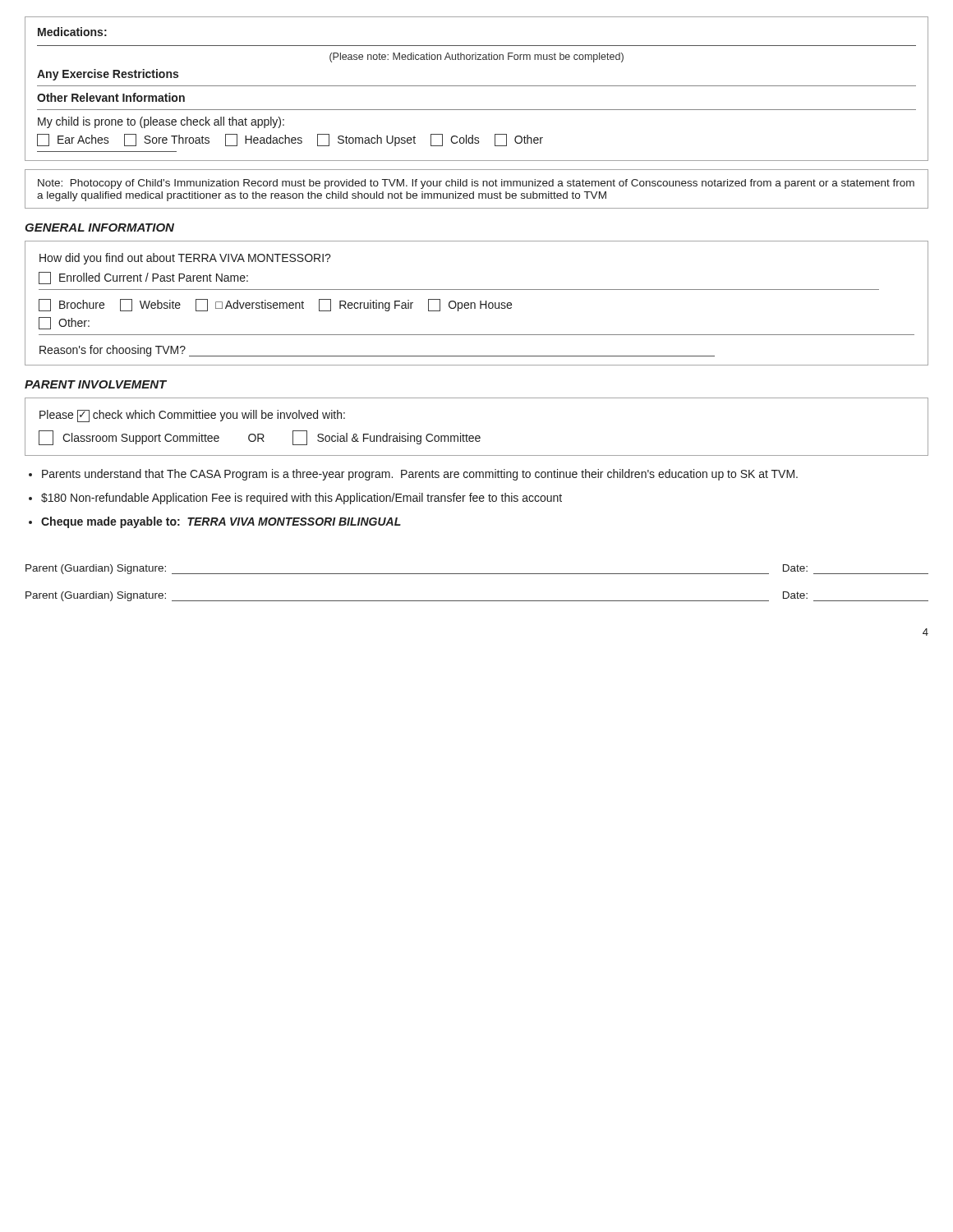Find the section header that says "GENERAL INFORMATION"
This screenshot has height=1232, width=953.
point(99,227)
